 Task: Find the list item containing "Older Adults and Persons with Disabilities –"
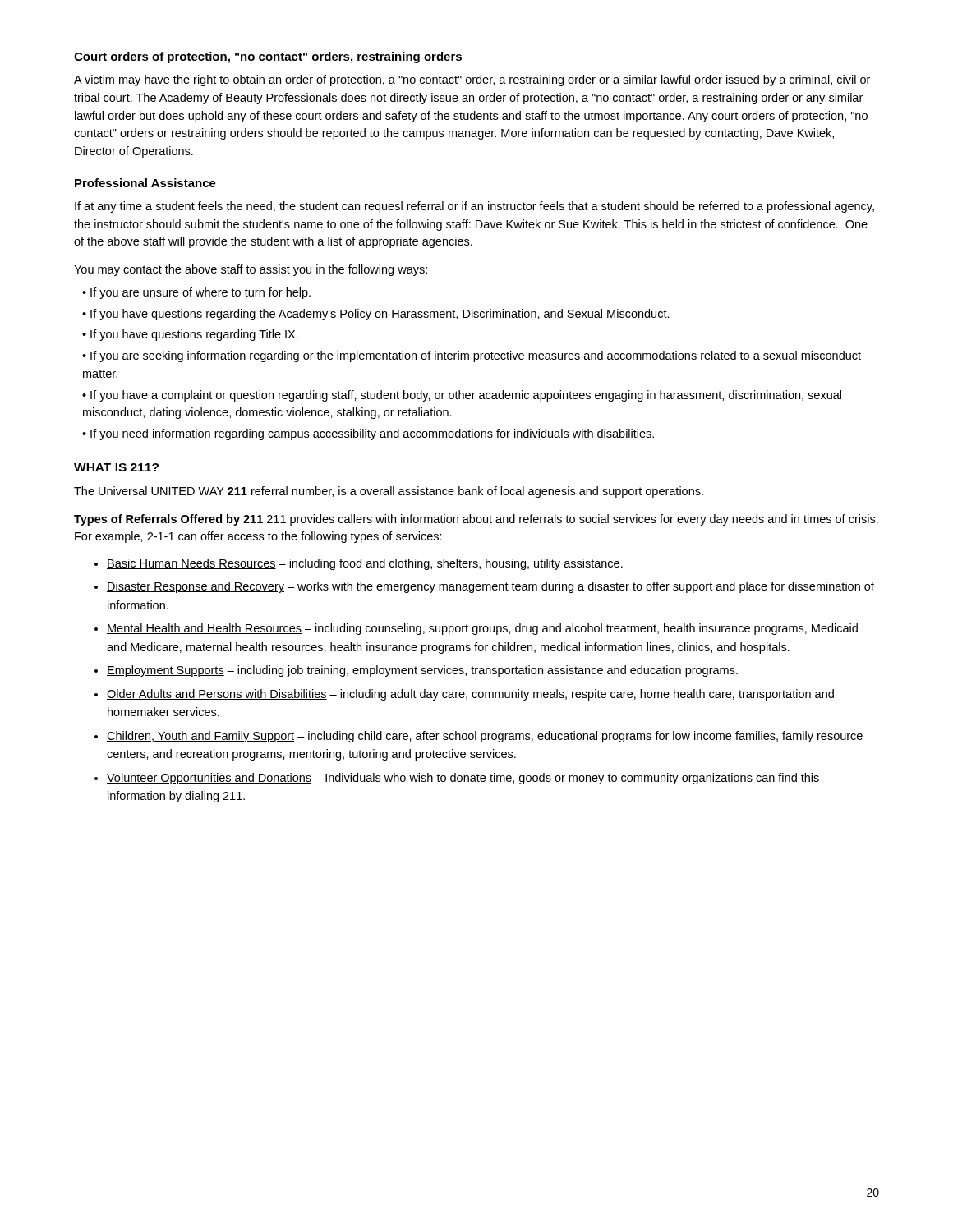click(471, 703)
